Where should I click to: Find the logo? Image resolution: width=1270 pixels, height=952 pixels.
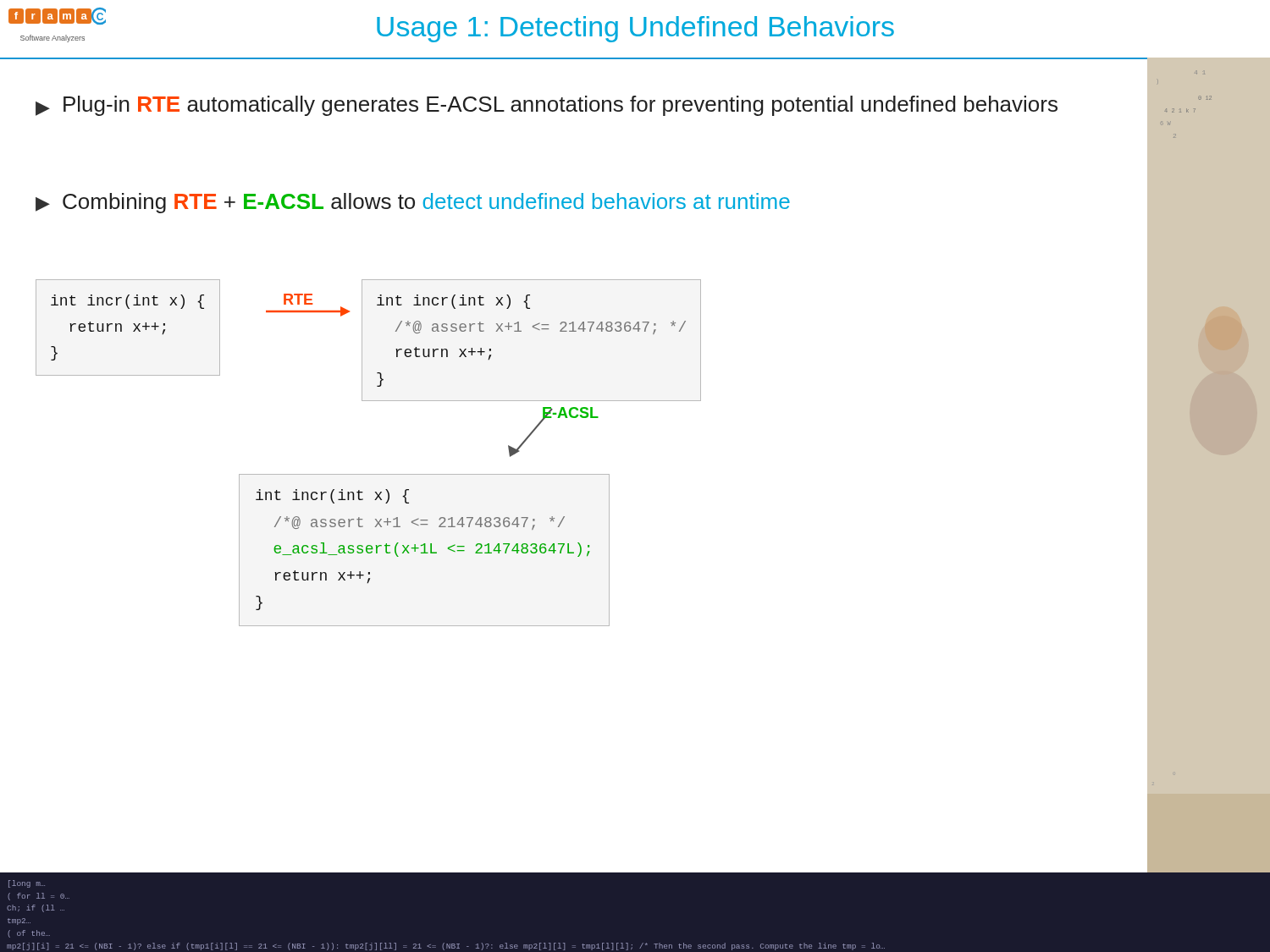[x=57, y=30]
